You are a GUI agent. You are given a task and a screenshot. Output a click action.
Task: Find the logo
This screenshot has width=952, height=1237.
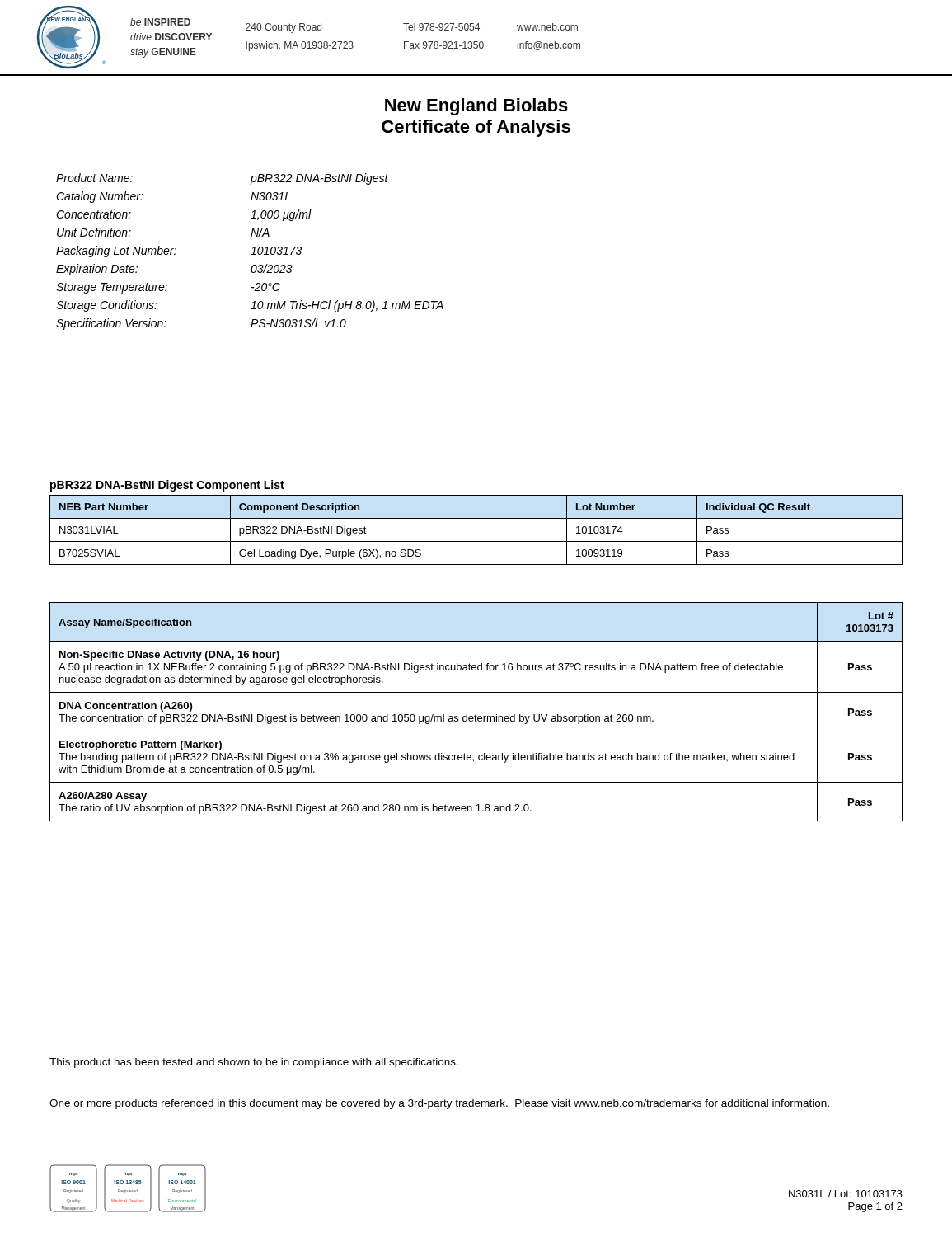128,1188
